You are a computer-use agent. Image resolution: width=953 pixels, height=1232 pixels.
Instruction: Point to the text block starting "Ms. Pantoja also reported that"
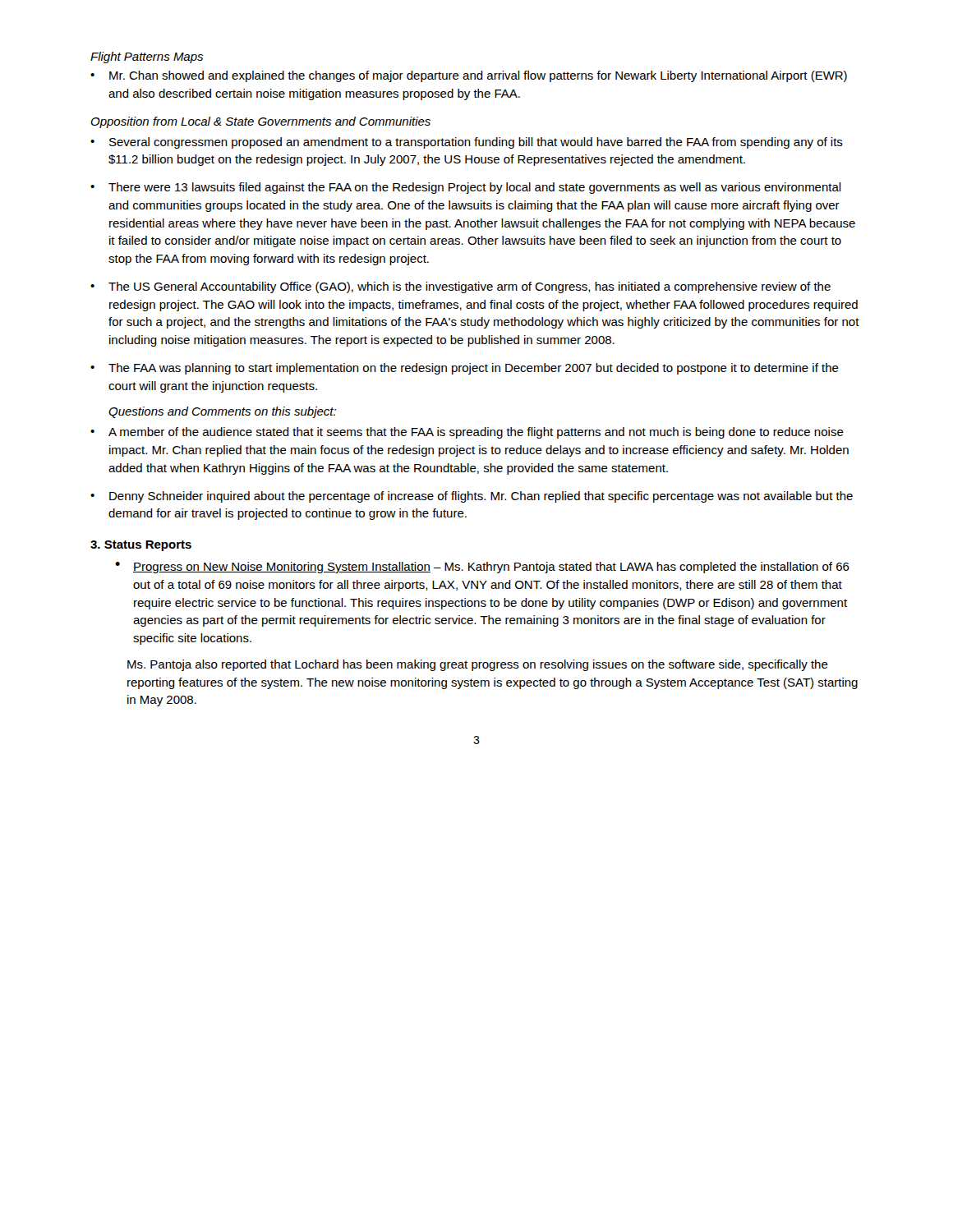(492, 682)
